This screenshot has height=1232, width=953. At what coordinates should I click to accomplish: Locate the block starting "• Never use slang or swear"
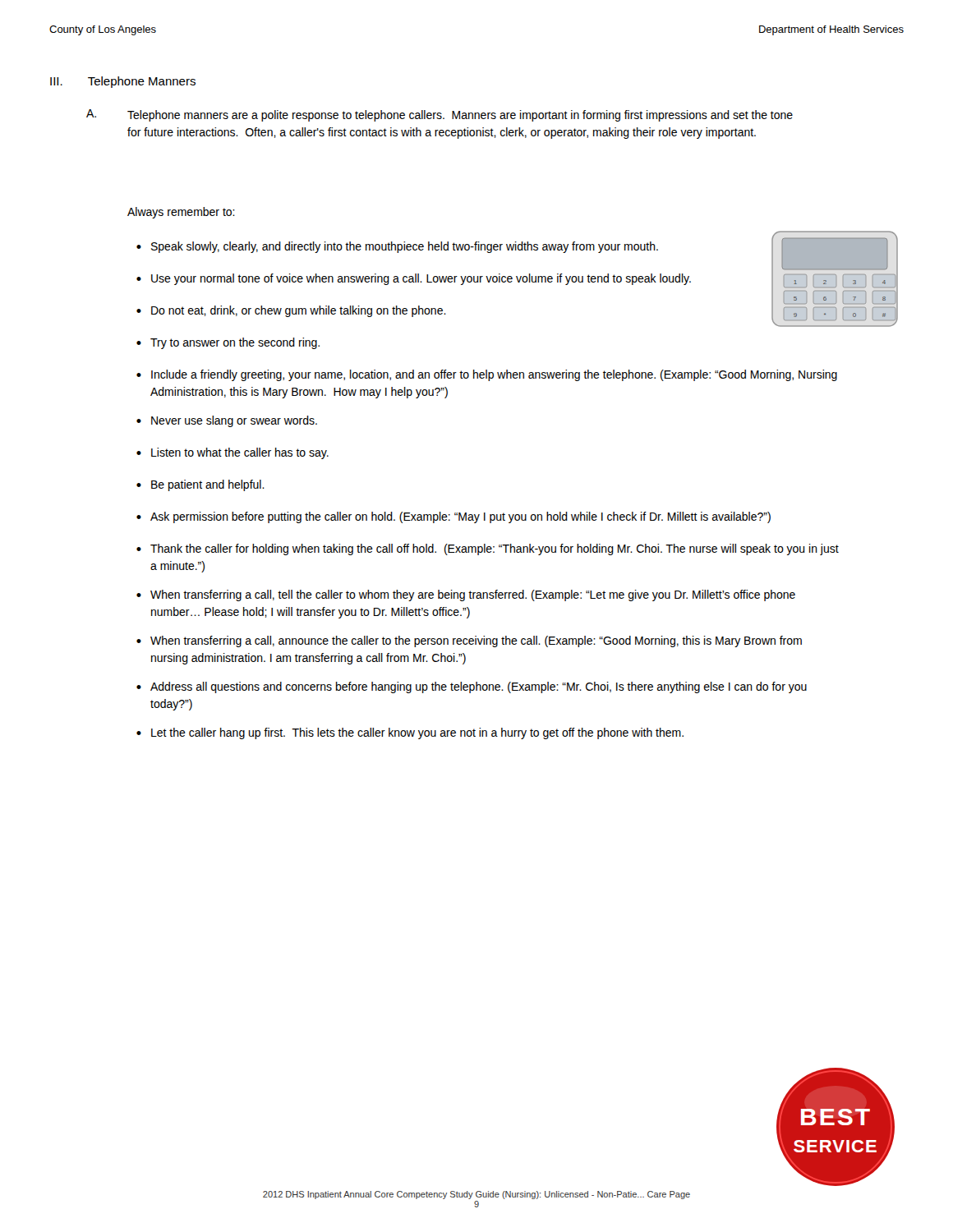coord(227,421)
